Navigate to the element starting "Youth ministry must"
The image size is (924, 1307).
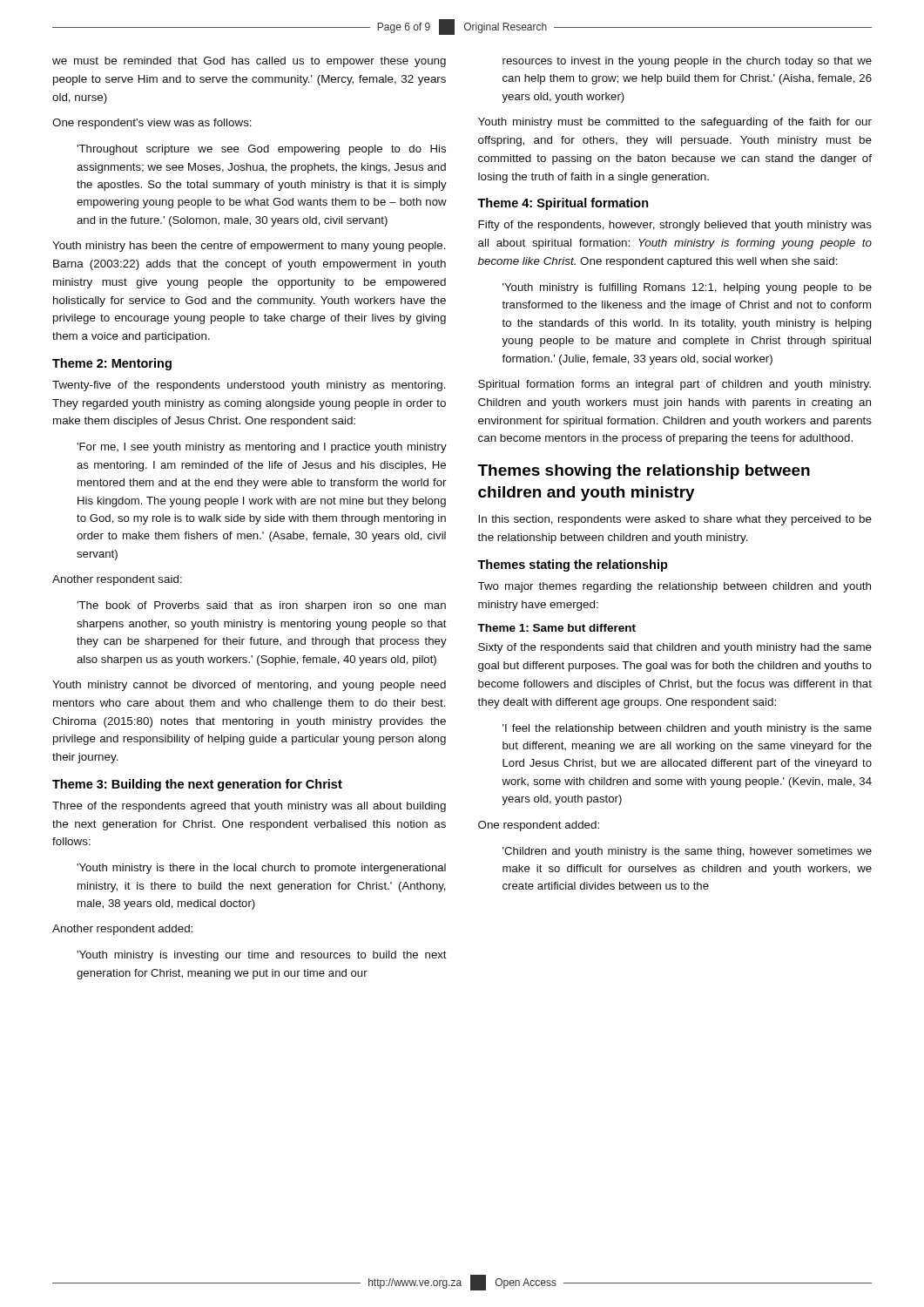675,149
